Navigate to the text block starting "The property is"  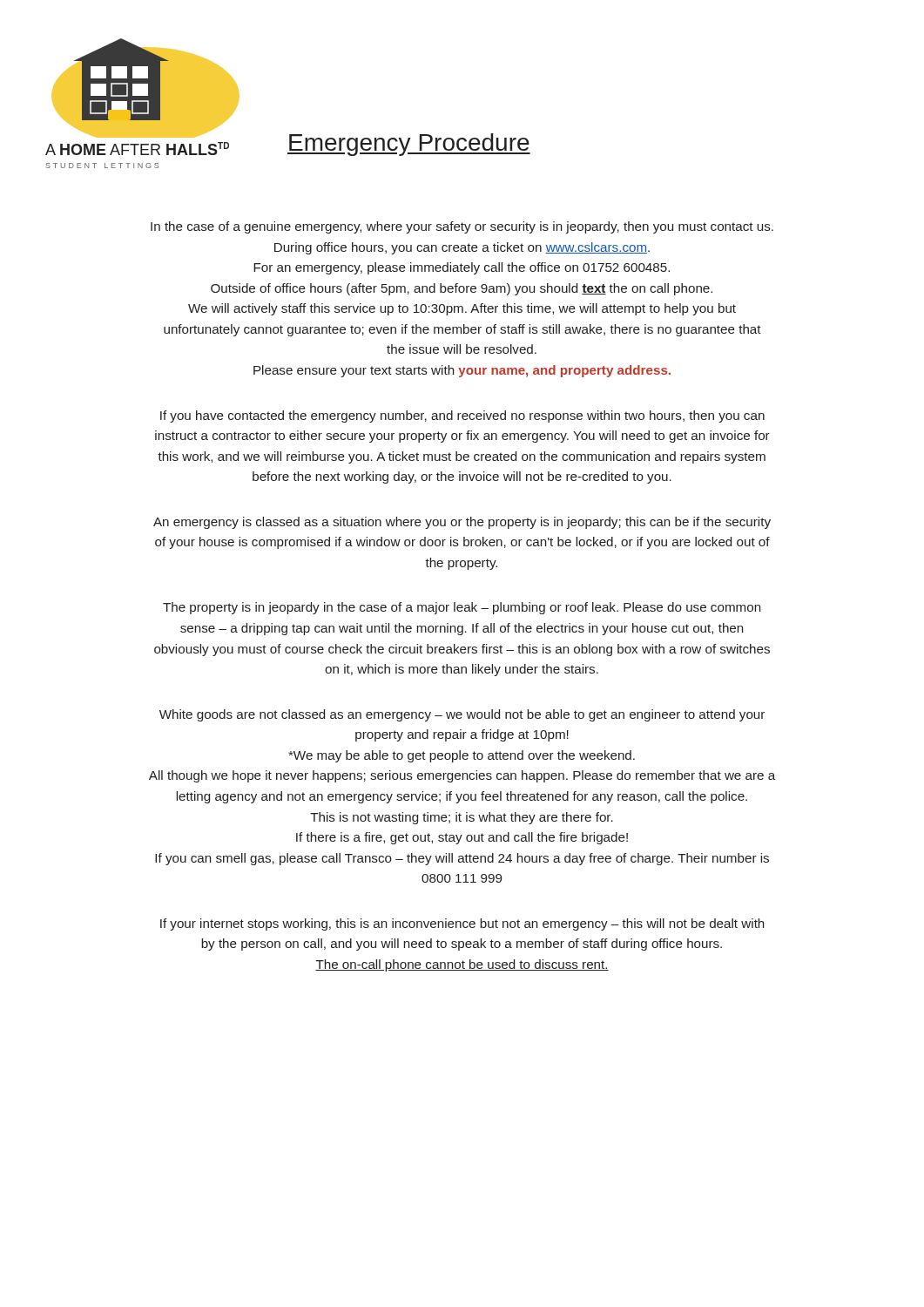(x=462, y=638)
